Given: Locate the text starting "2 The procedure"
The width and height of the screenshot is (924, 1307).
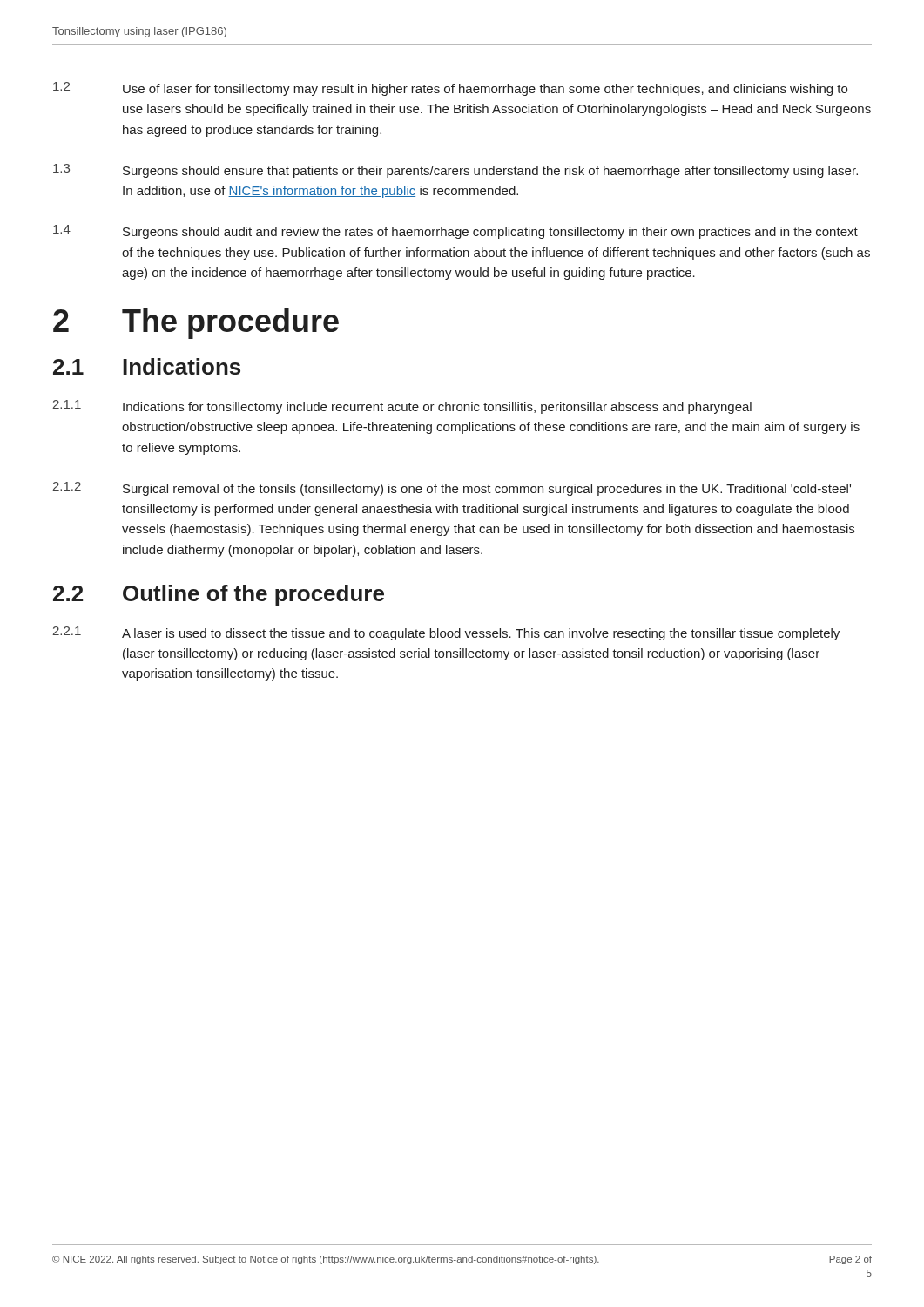Looking at the screenshot, I should [196, 322].
